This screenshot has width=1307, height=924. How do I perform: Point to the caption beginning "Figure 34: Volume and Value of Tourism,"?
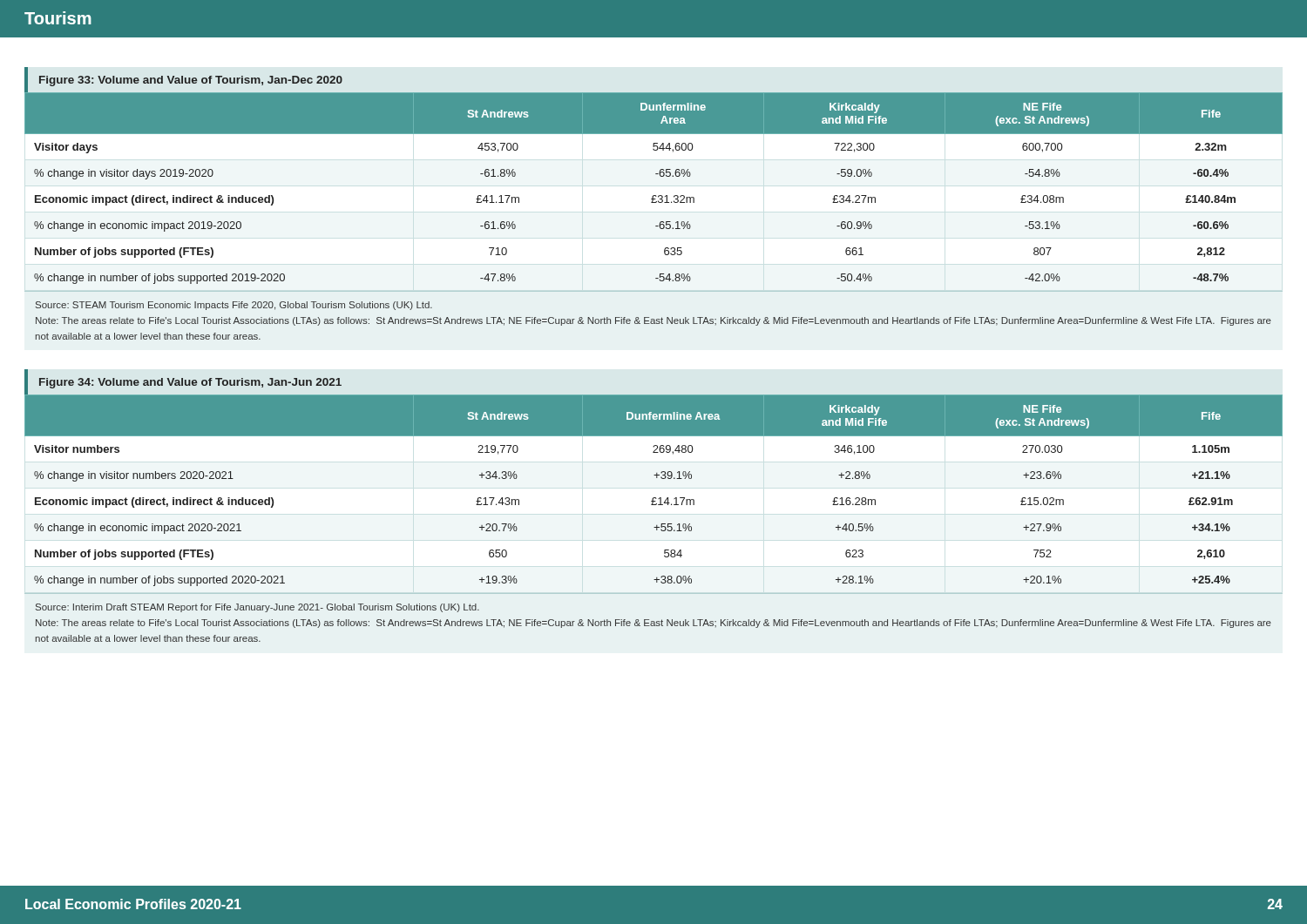[190, 382]
